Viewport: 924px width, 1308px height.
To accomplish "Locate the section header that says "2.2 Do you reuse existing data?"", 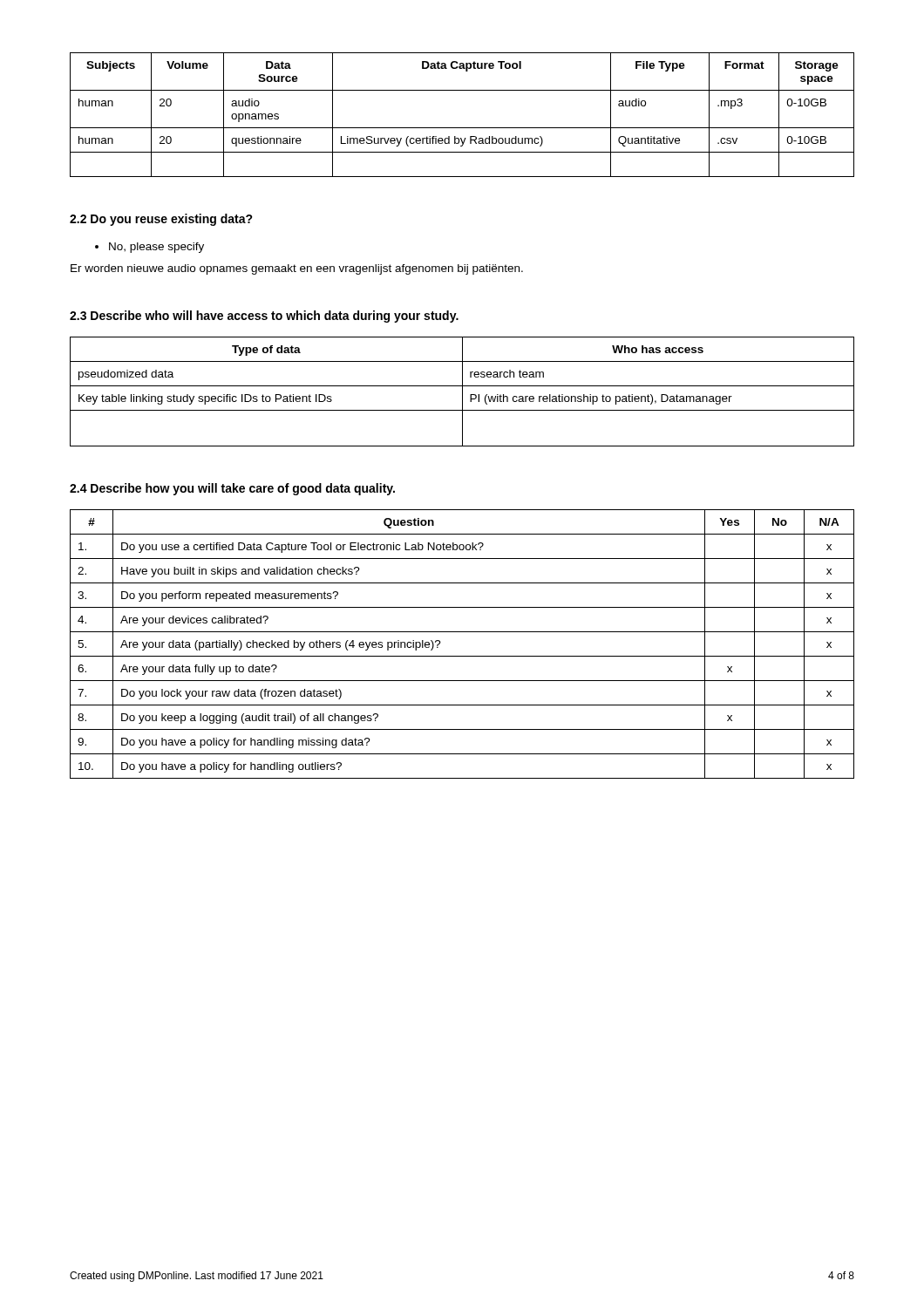I will click(x=161, y=219).
